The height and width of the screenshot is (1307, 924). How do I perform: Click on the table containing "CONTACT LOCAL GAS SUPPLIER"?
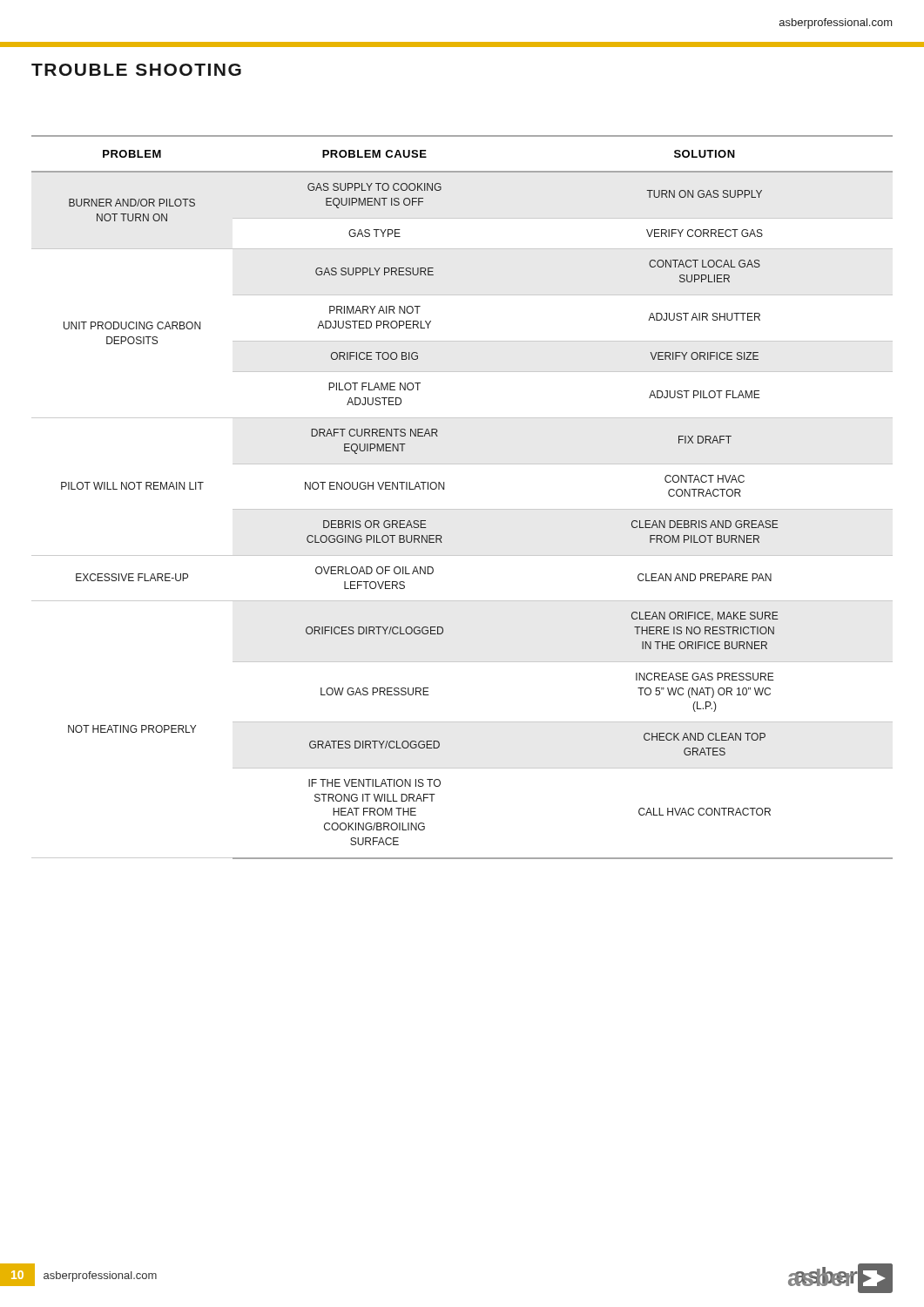462,497
